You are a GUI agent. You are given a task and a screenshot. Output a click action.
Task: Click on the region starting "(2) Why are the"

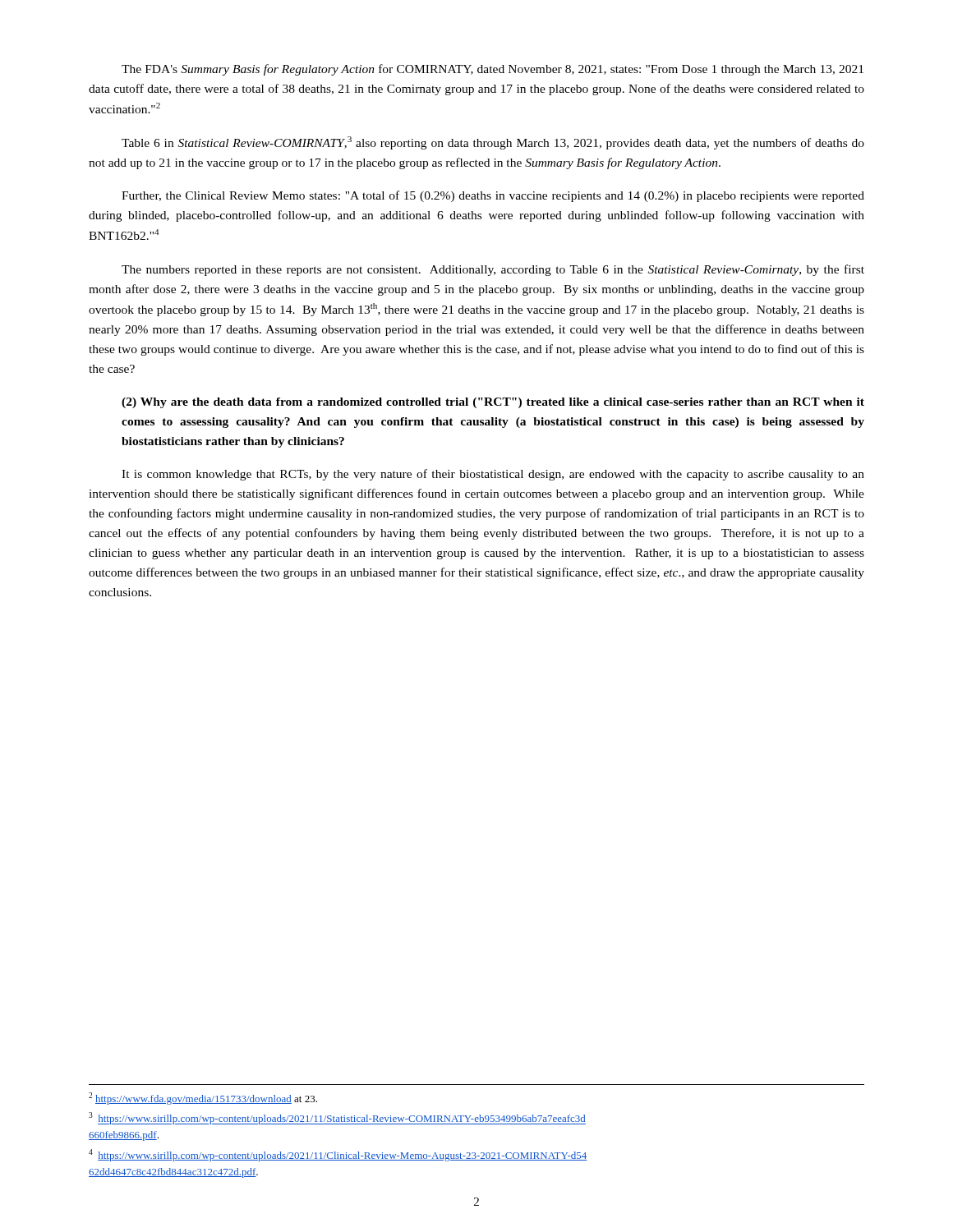(493, 421)
